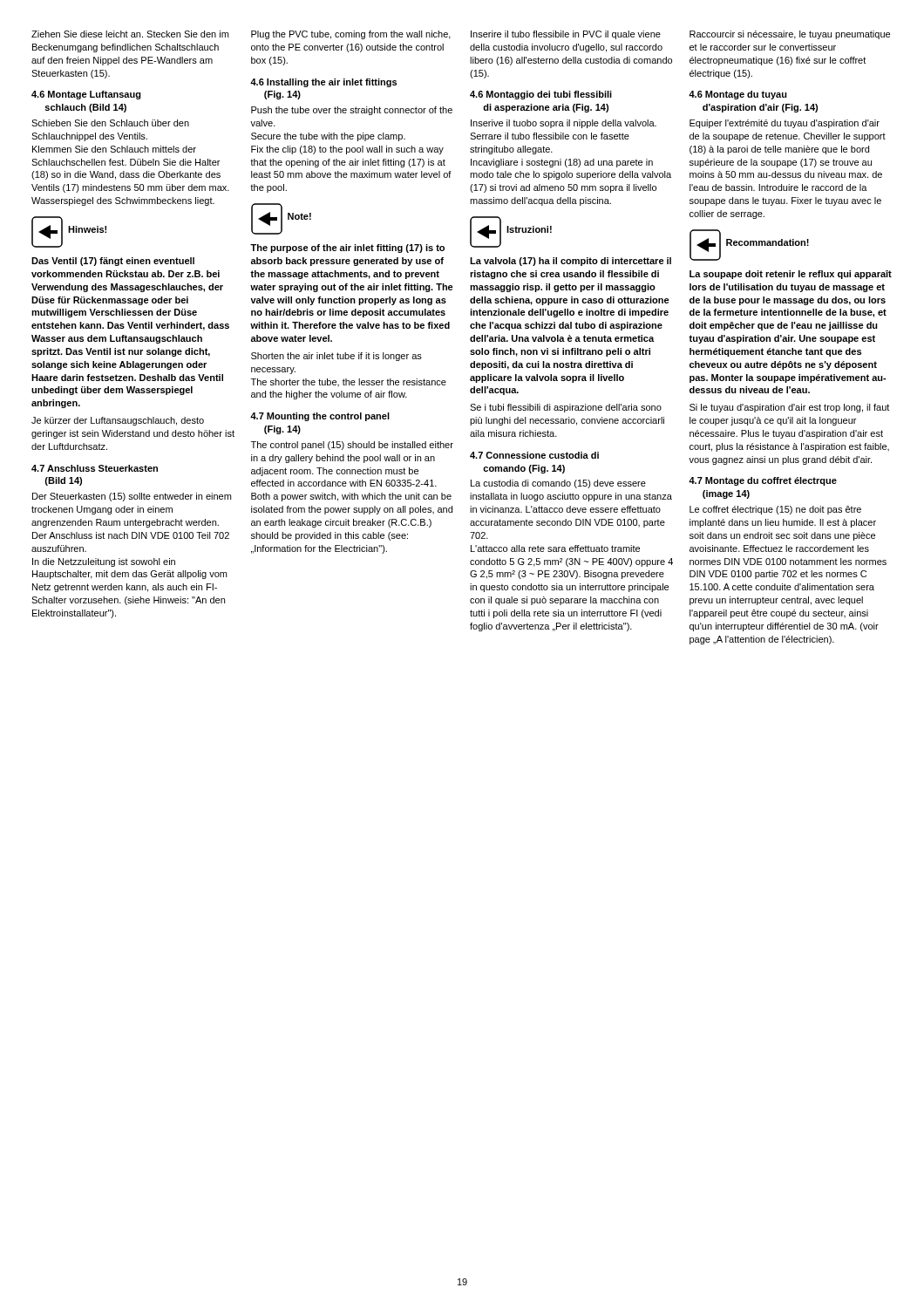Locate the region starting "4.7 Montage du coffret"

click(x=763, y=487)
